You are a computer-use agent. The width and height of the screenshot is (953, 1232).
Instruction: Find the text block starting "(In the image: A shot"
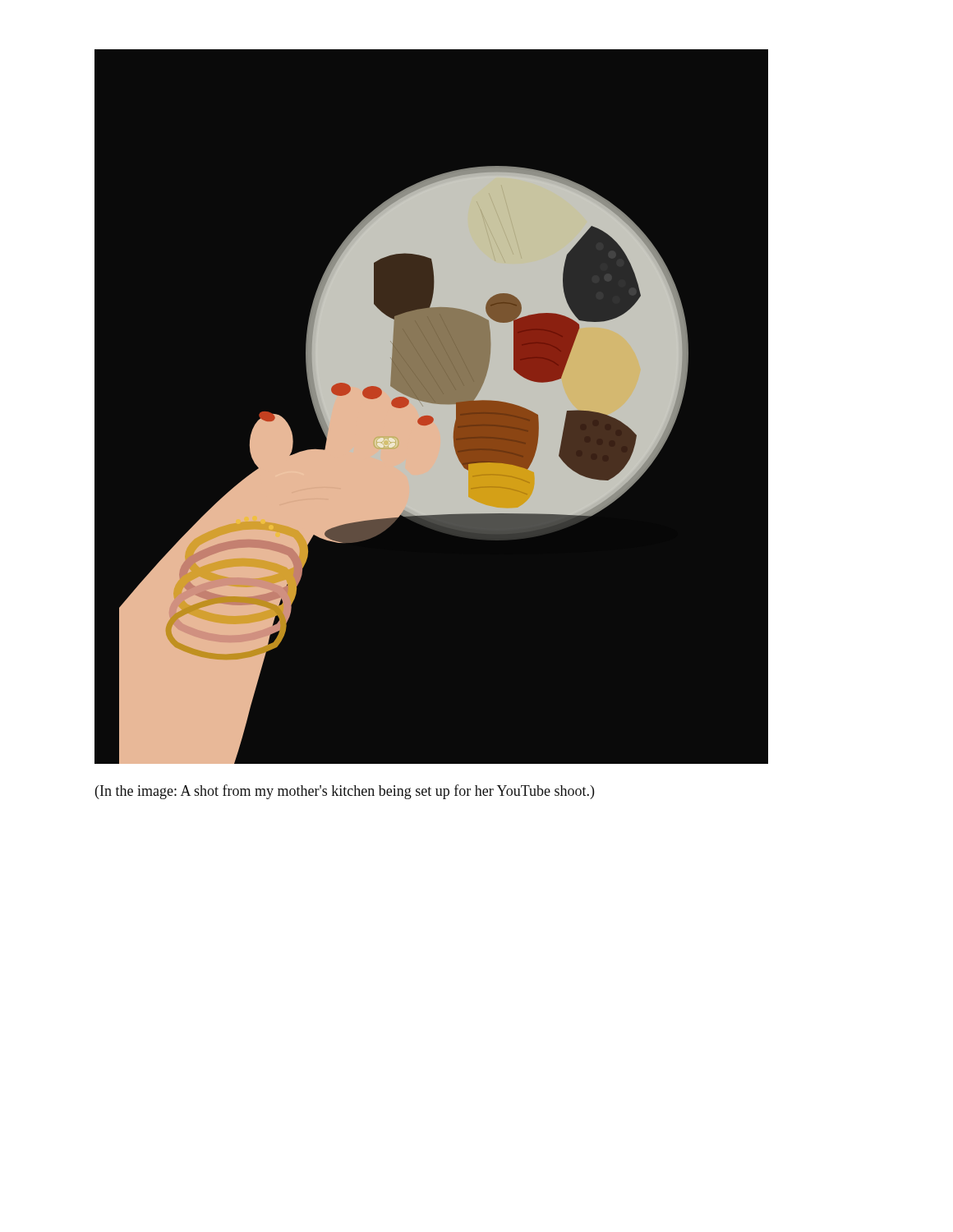(431, 791)
